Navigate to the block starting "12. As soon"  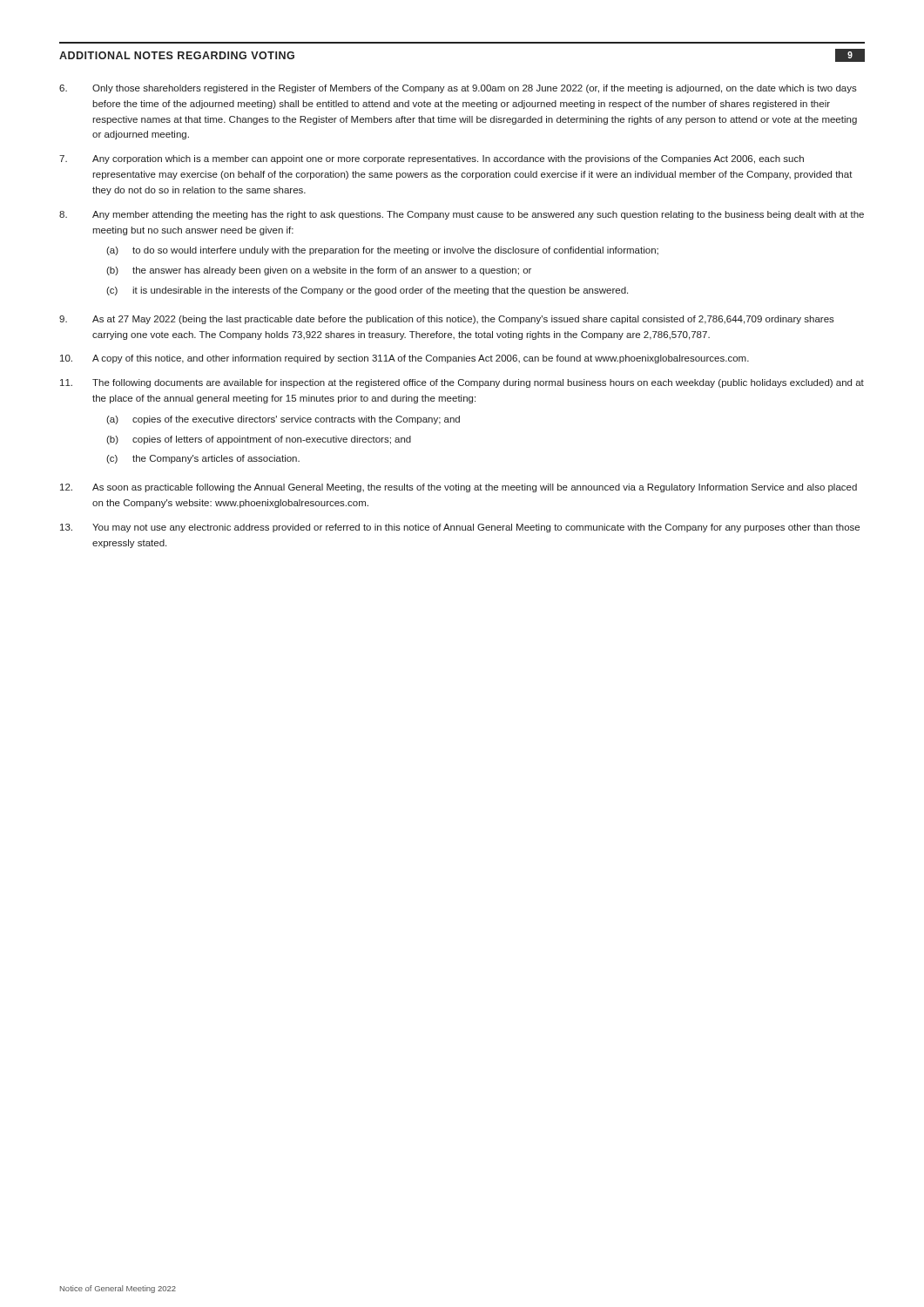462,496
